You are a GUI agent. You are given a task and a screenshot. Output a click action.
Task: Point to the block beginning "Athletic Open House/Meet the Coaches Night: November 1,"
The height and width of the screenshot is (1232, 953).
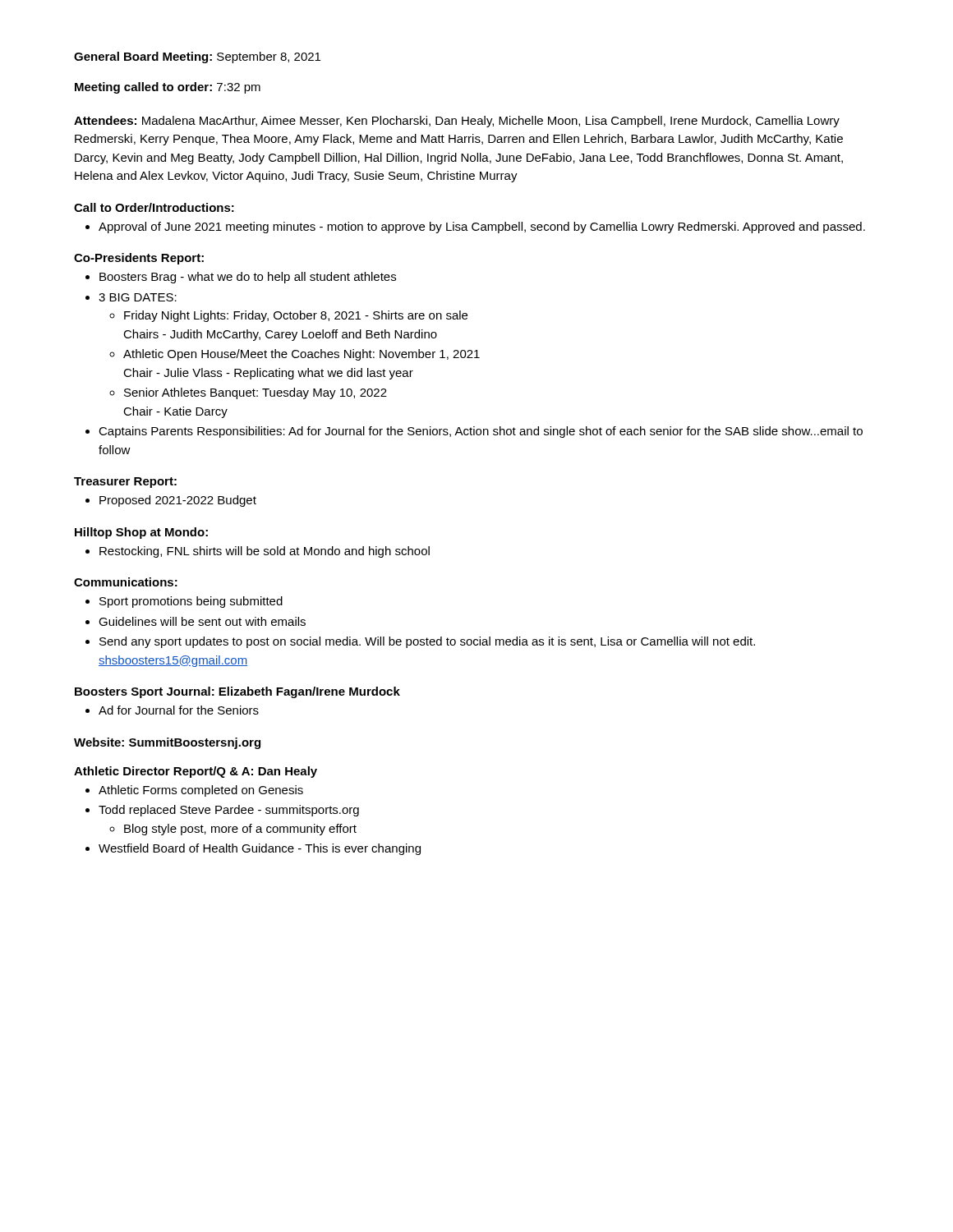click(x=302, y=363)
